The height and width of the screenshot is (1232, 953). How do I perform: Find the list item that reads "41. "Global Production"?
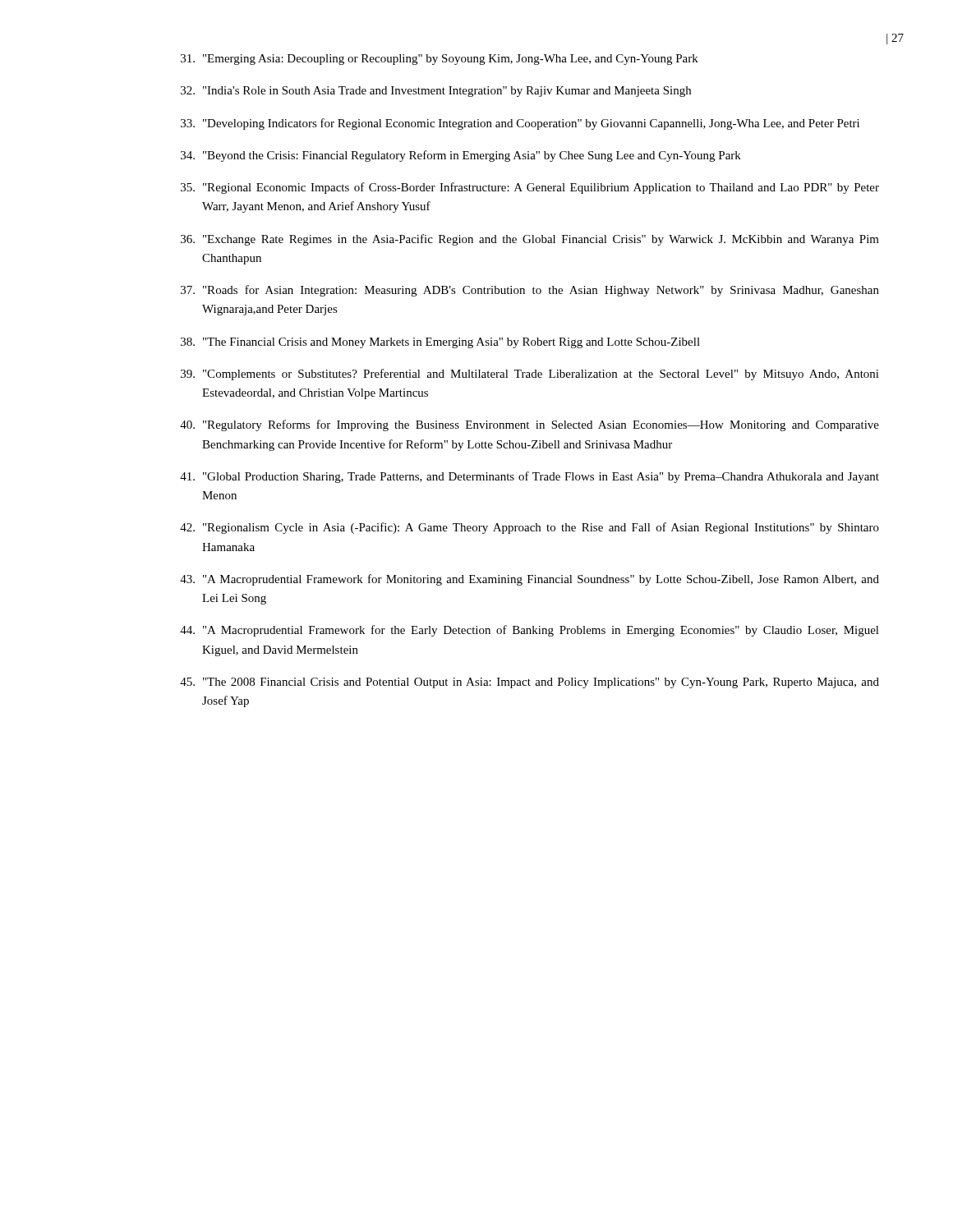[522, 486]
